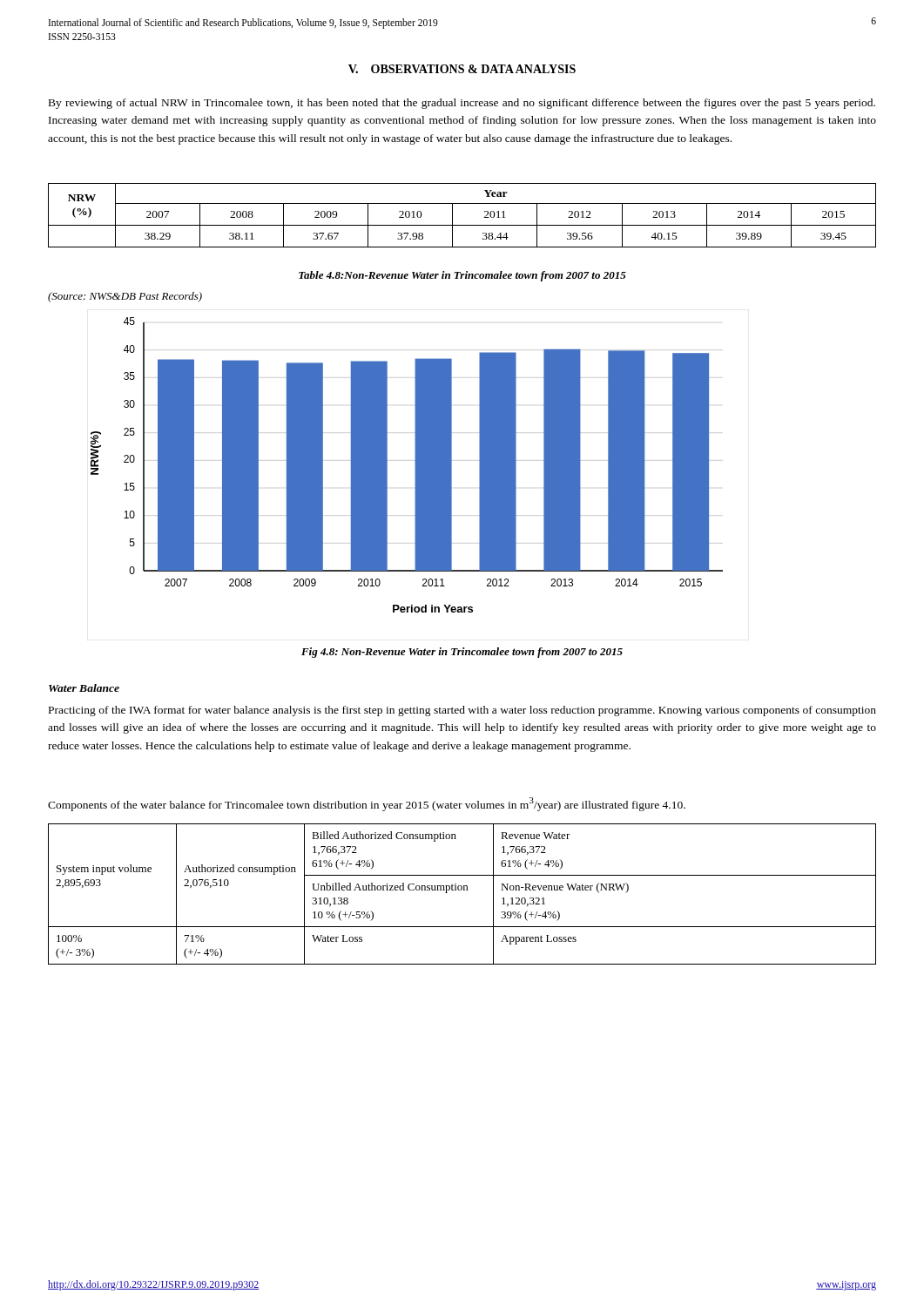Image resolution: width=924 pixels, height=1307 pixels.
Task: Select the text block containing "Components of the water balance for"
Action: click(x=367, y=803)
